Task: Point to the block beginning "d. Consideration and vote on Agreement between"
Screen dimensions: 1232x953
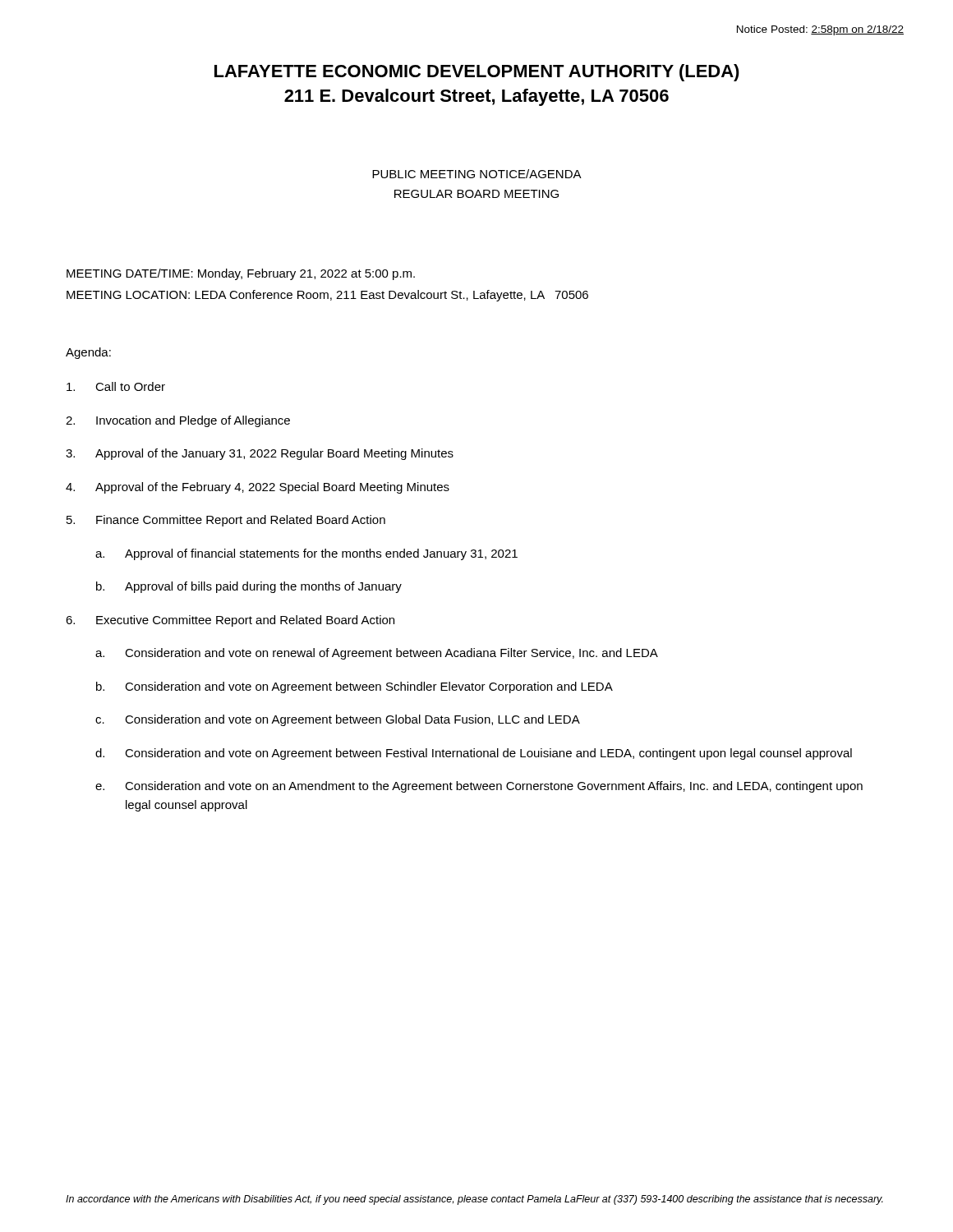Action: coord(474,753)
